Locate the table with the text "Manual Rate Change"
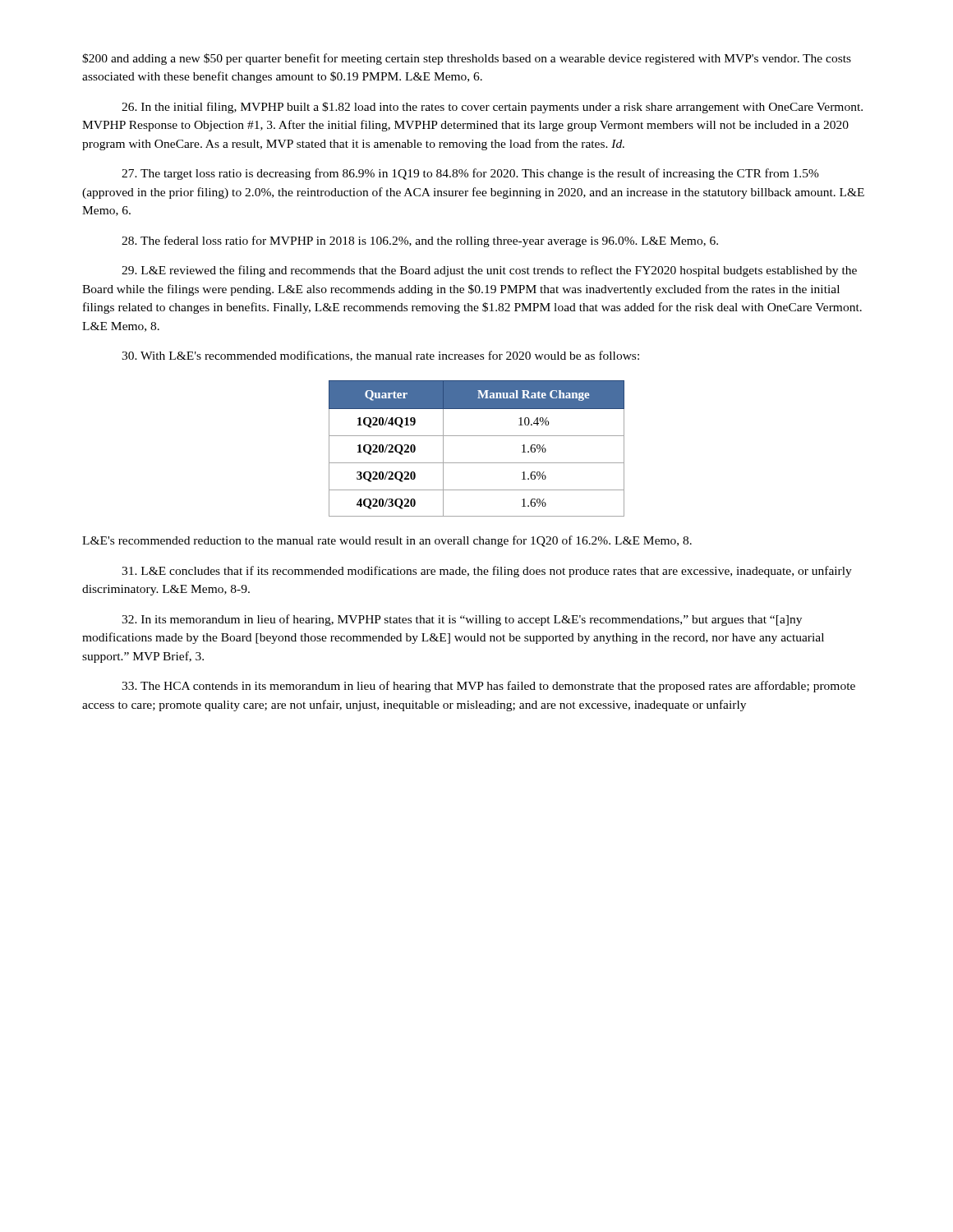The image size is (953, 1232). click(x=476, y=448)
